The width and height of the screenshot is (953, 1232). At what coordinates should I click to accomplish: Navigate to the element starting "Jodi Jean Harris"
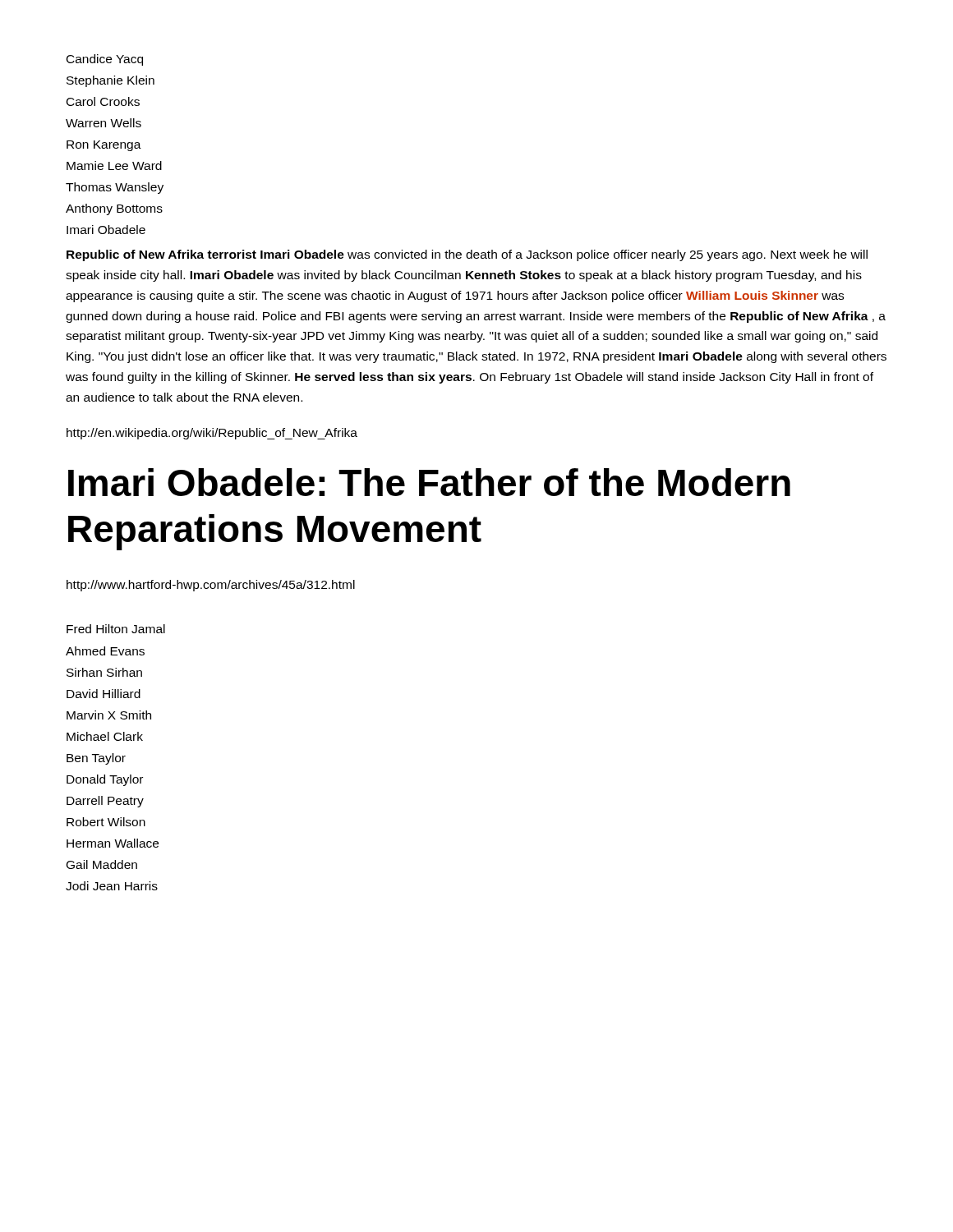click(x=112, y=886)
